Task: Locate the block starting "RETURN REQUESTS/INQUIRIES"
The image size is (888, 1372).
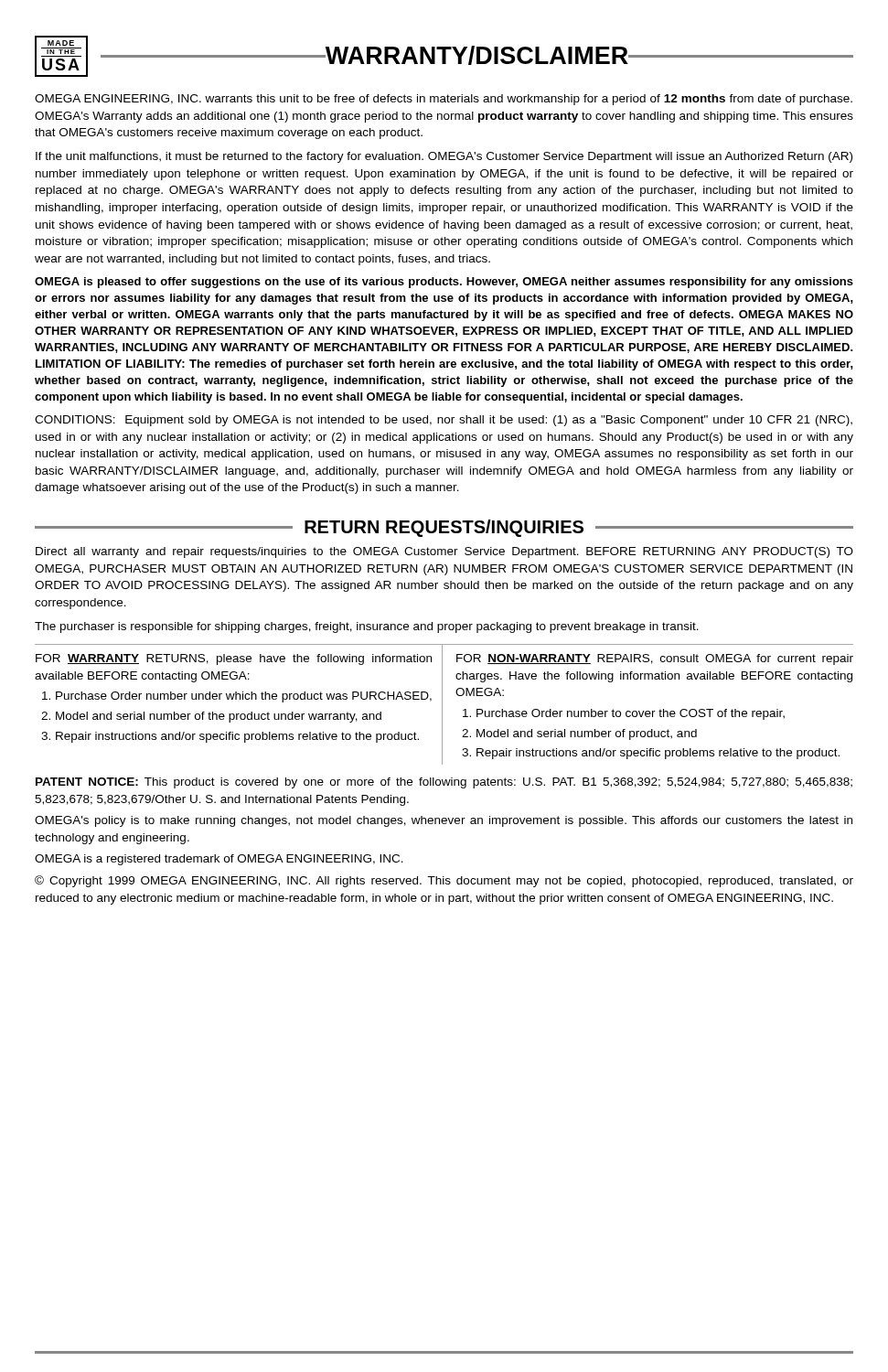Action: [444, 527]
